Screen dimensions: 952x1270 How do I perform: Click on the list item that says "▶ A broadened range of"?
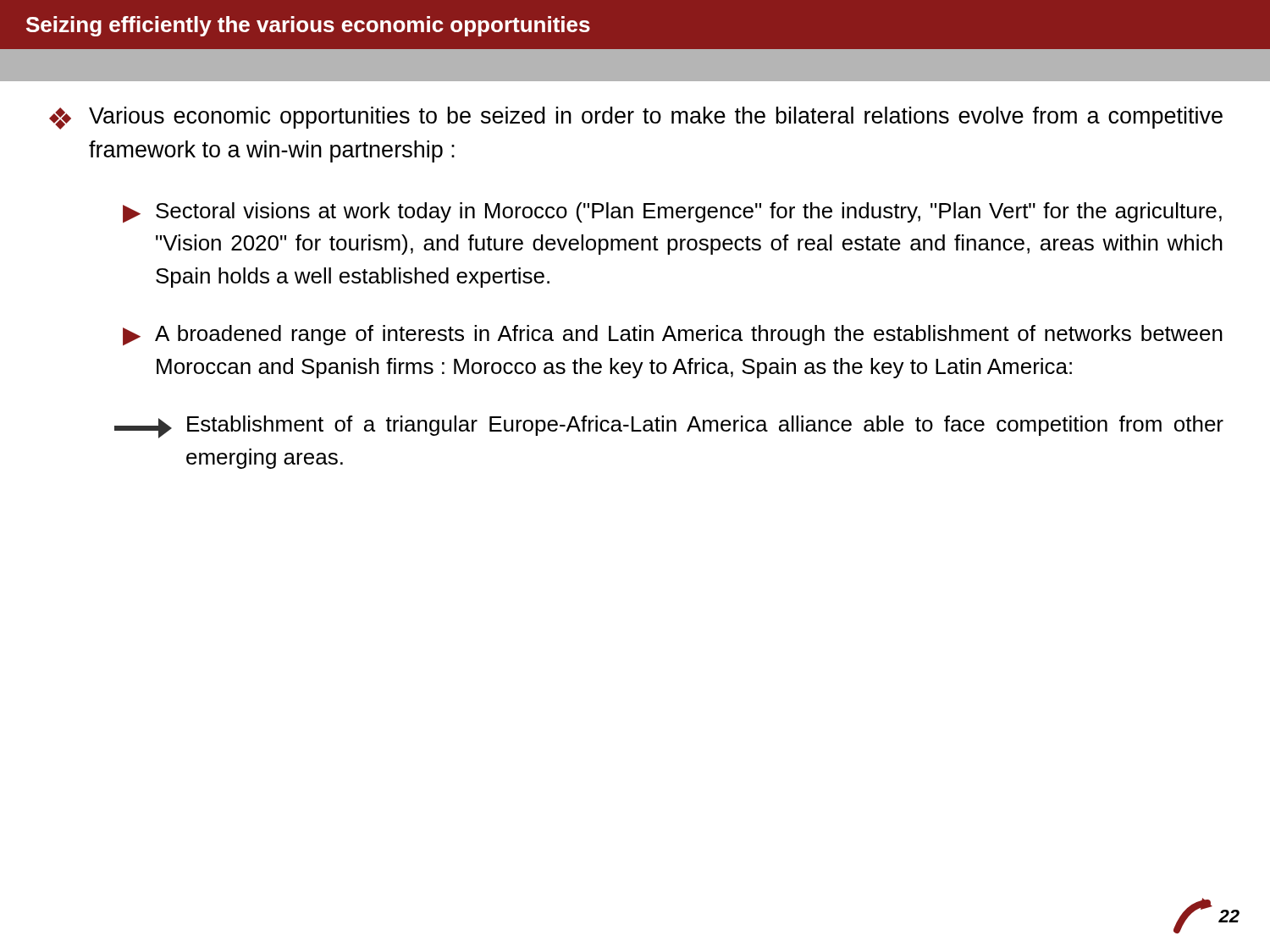[x=673, y=350]
